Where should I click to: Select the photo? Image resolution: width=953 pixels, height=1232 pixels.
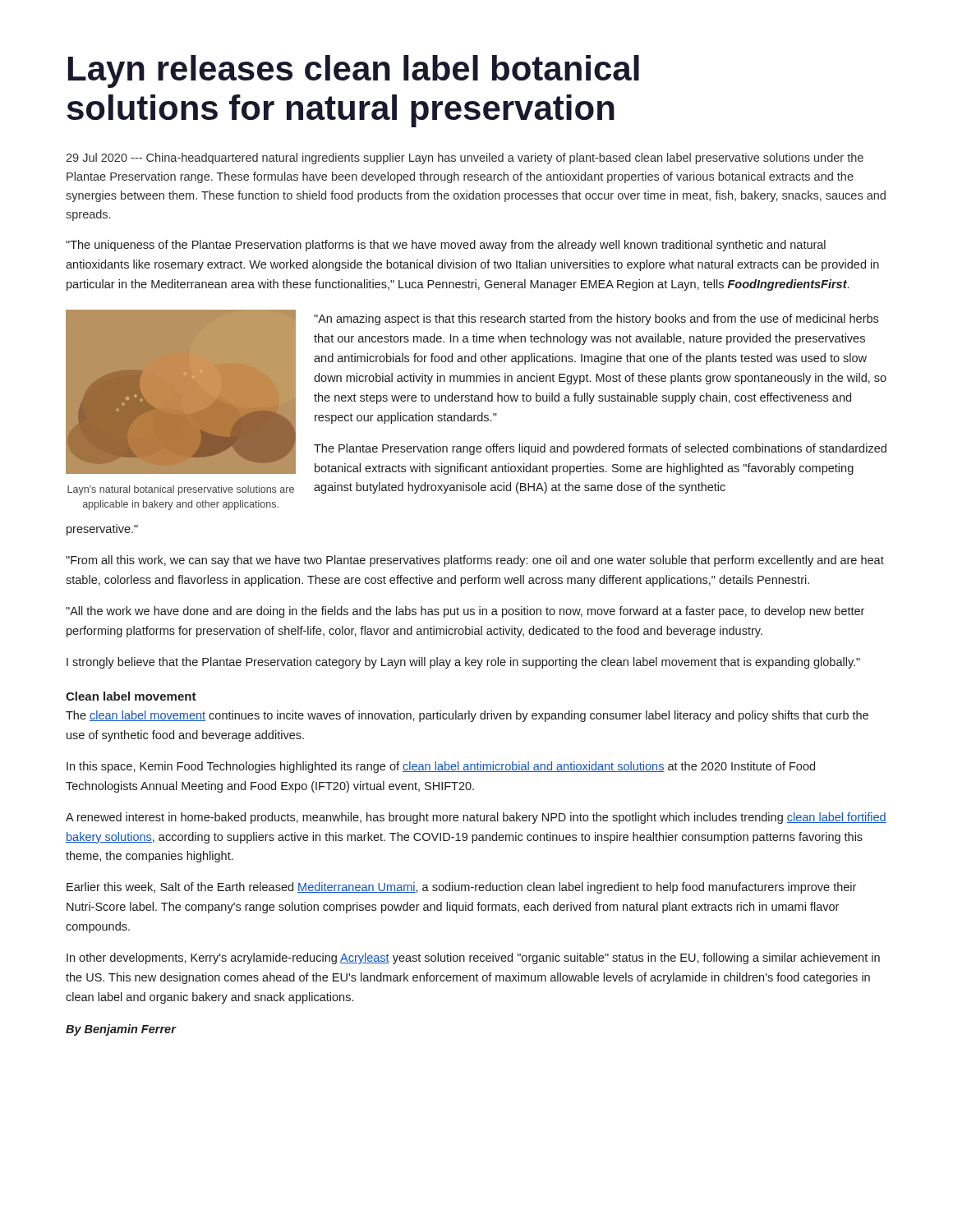pyautogui.click(x=181, y=393)
